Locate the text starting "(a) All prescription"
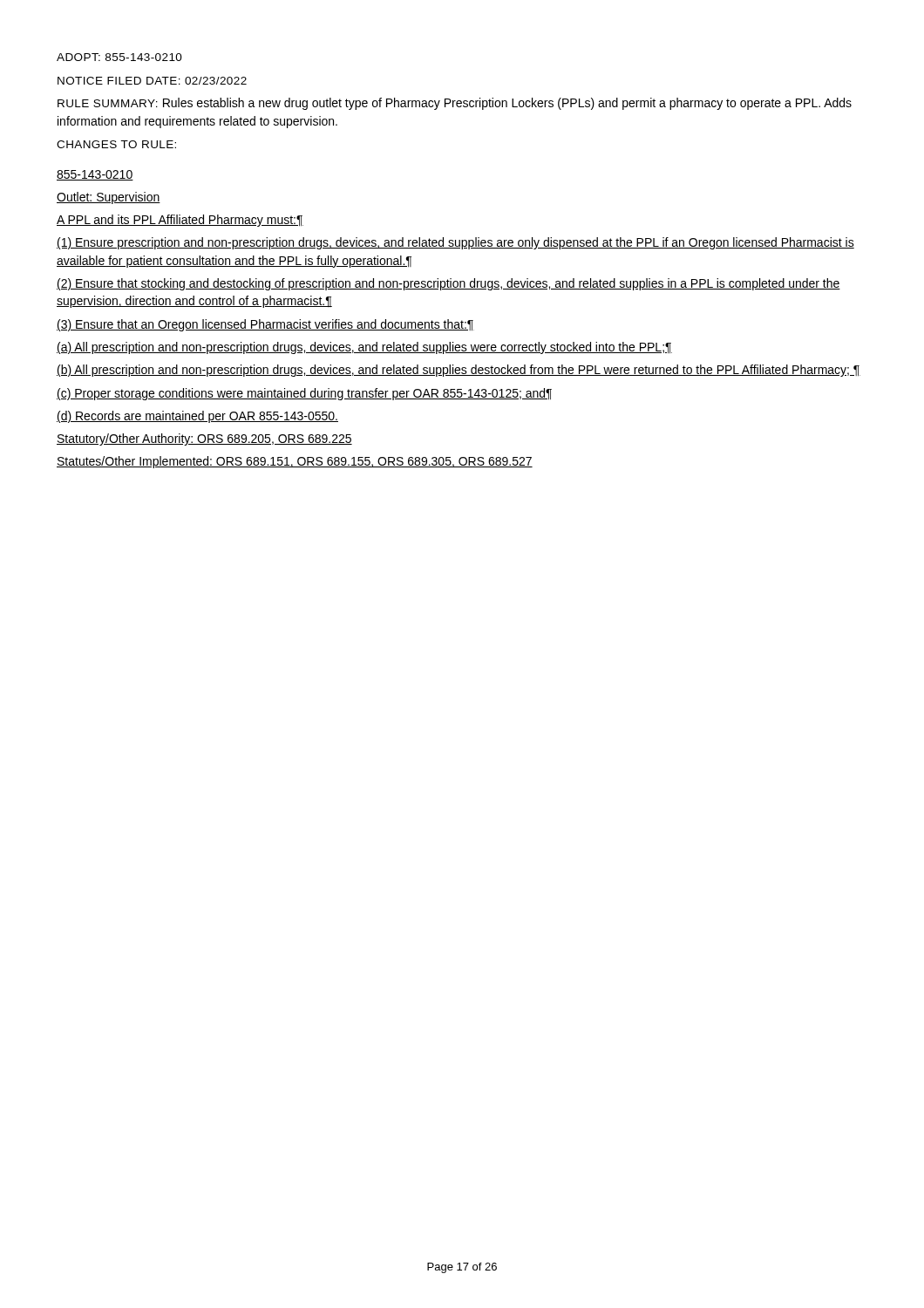 pos(462,347)
